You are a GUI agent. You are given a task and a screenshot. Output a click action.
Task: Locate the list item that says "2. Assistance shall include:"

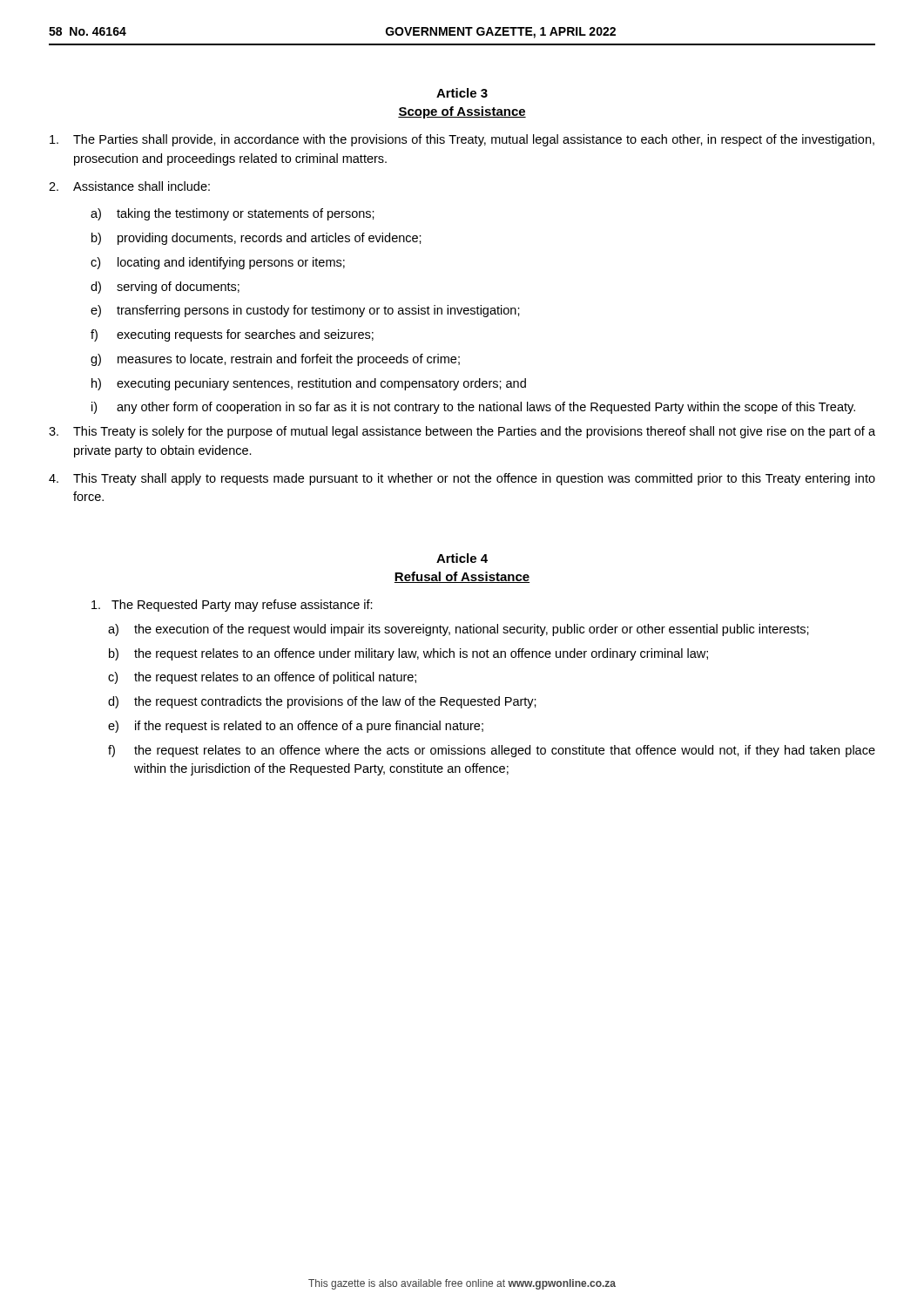[x=129, y=186]
